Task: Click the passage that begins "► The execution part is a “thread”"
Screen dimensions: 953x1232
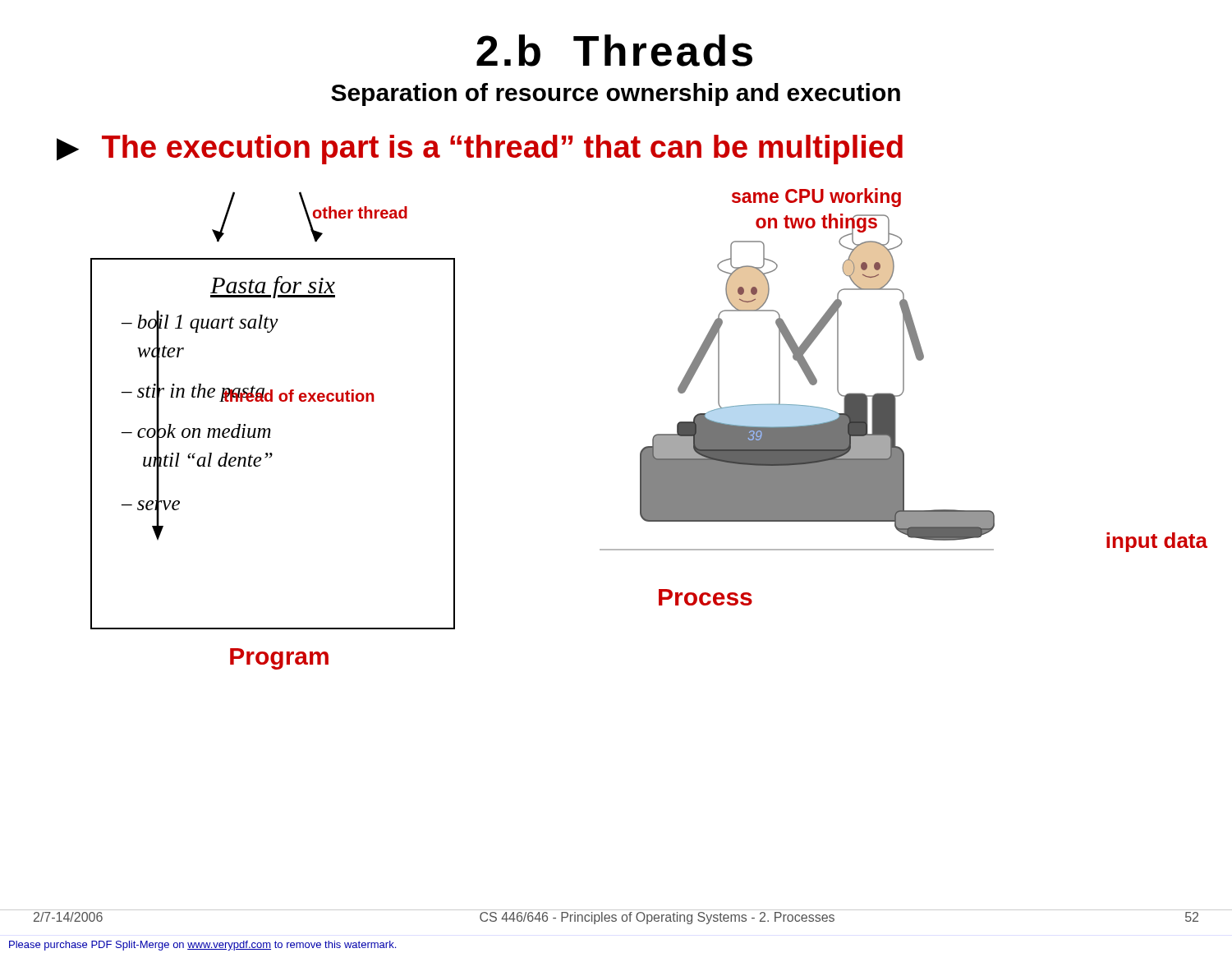Action: (x=477, y=150)
